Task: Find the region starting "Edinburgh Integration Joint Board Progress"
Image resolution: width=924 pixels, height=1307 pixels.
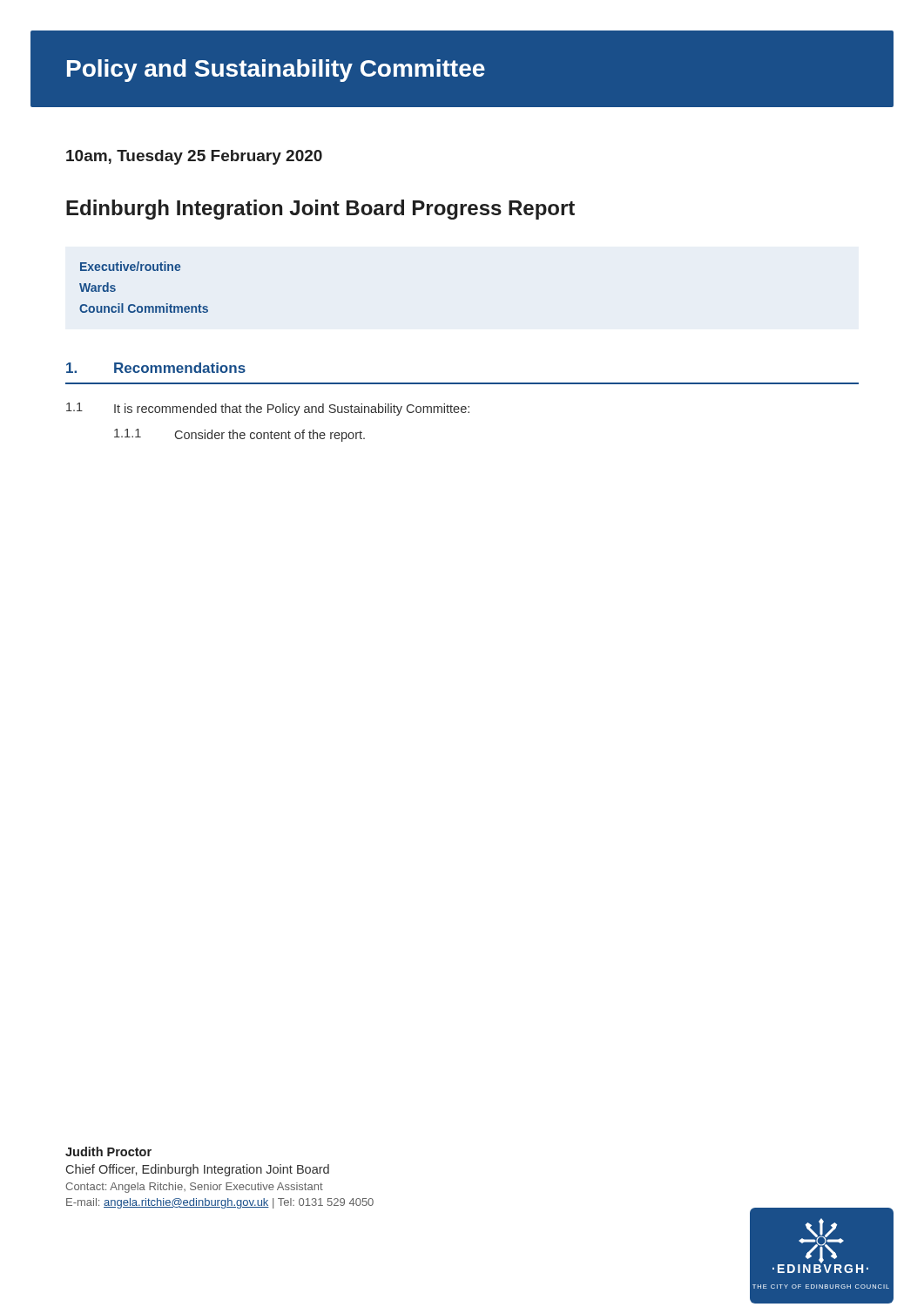Action: 462,208
